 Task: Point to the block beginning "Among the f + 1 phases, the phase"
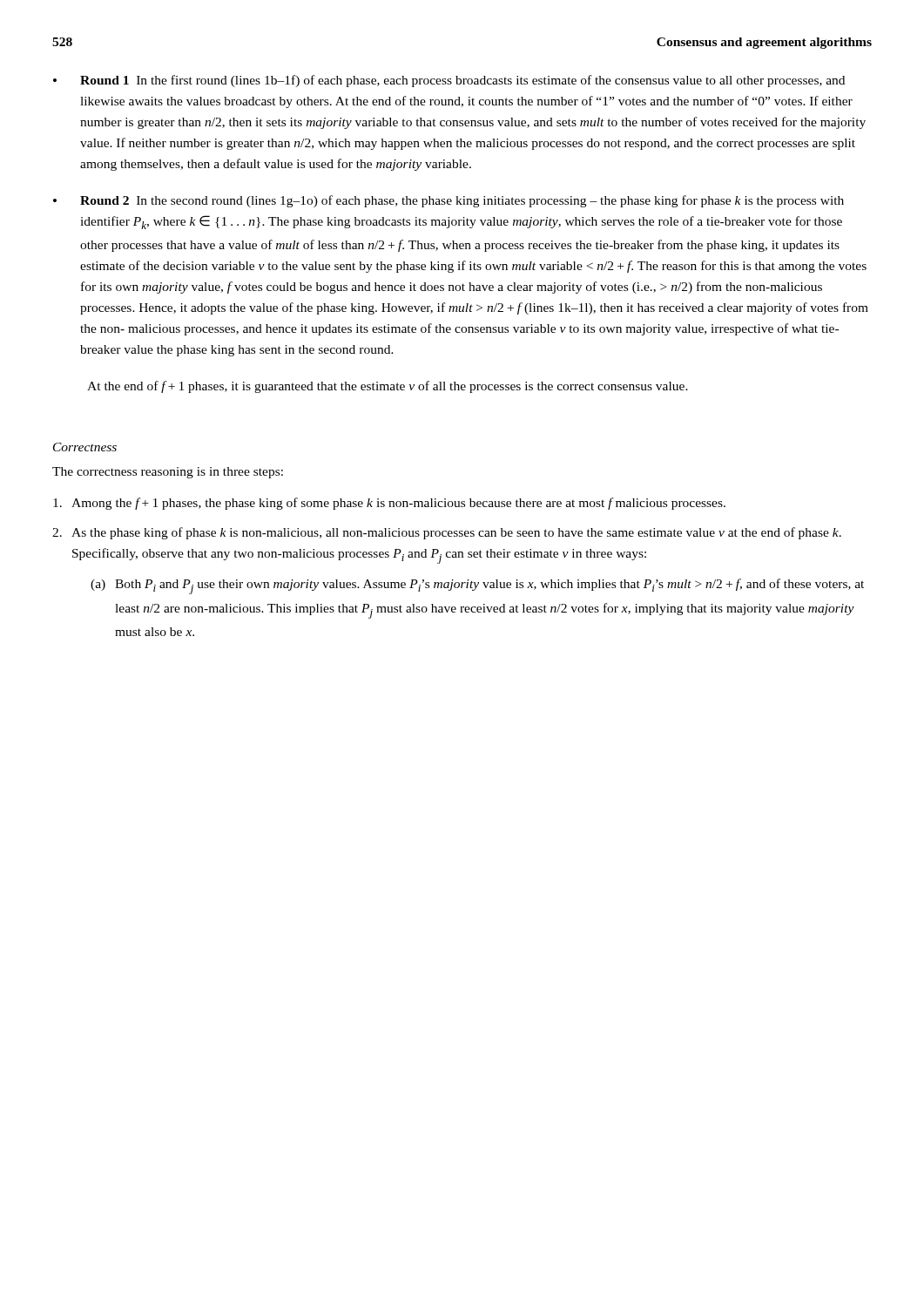pyautogui.click(x=462, y=503)
